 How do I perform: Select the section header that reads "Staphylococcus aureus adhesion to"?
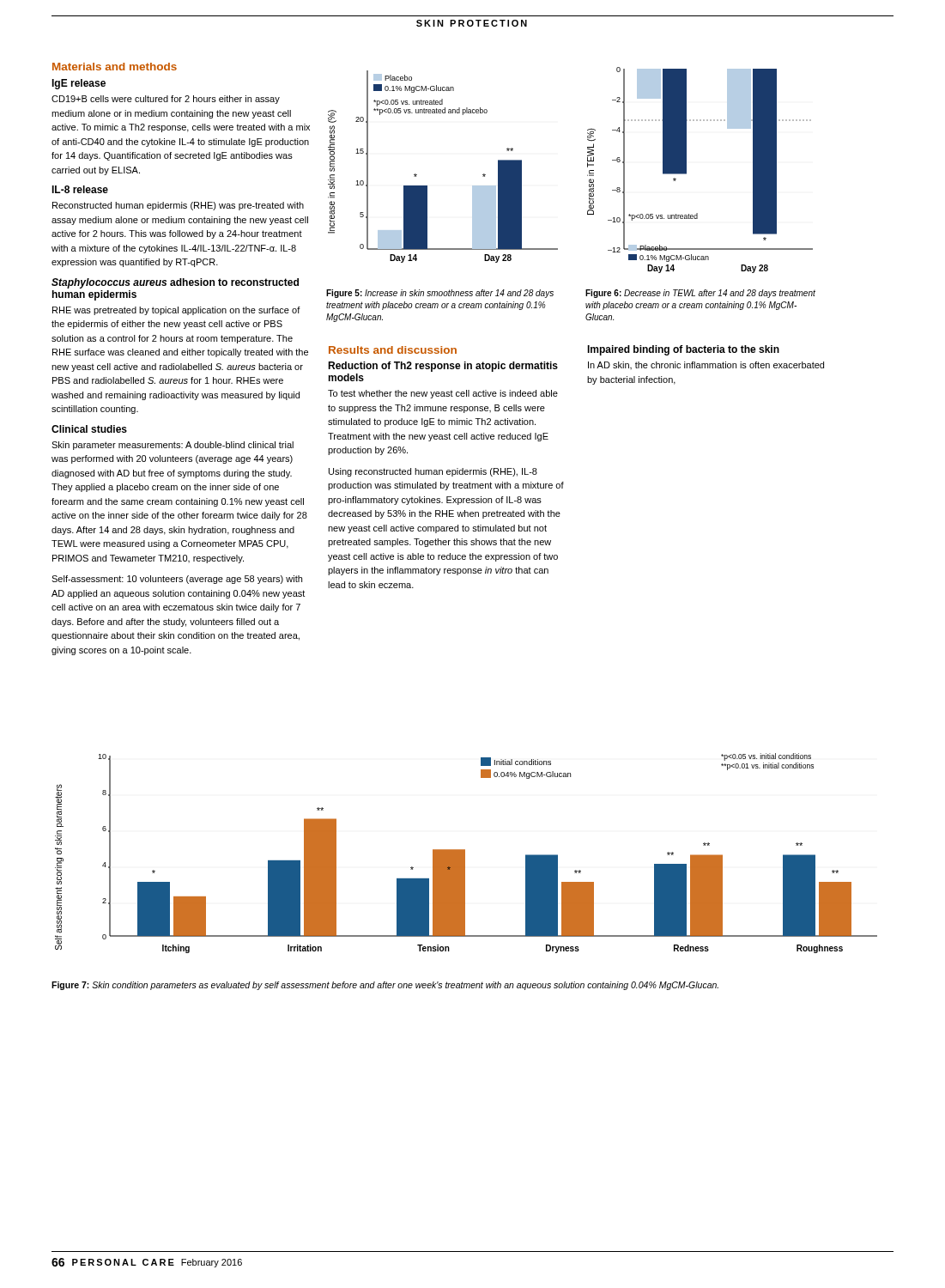[x=175, y=288]
